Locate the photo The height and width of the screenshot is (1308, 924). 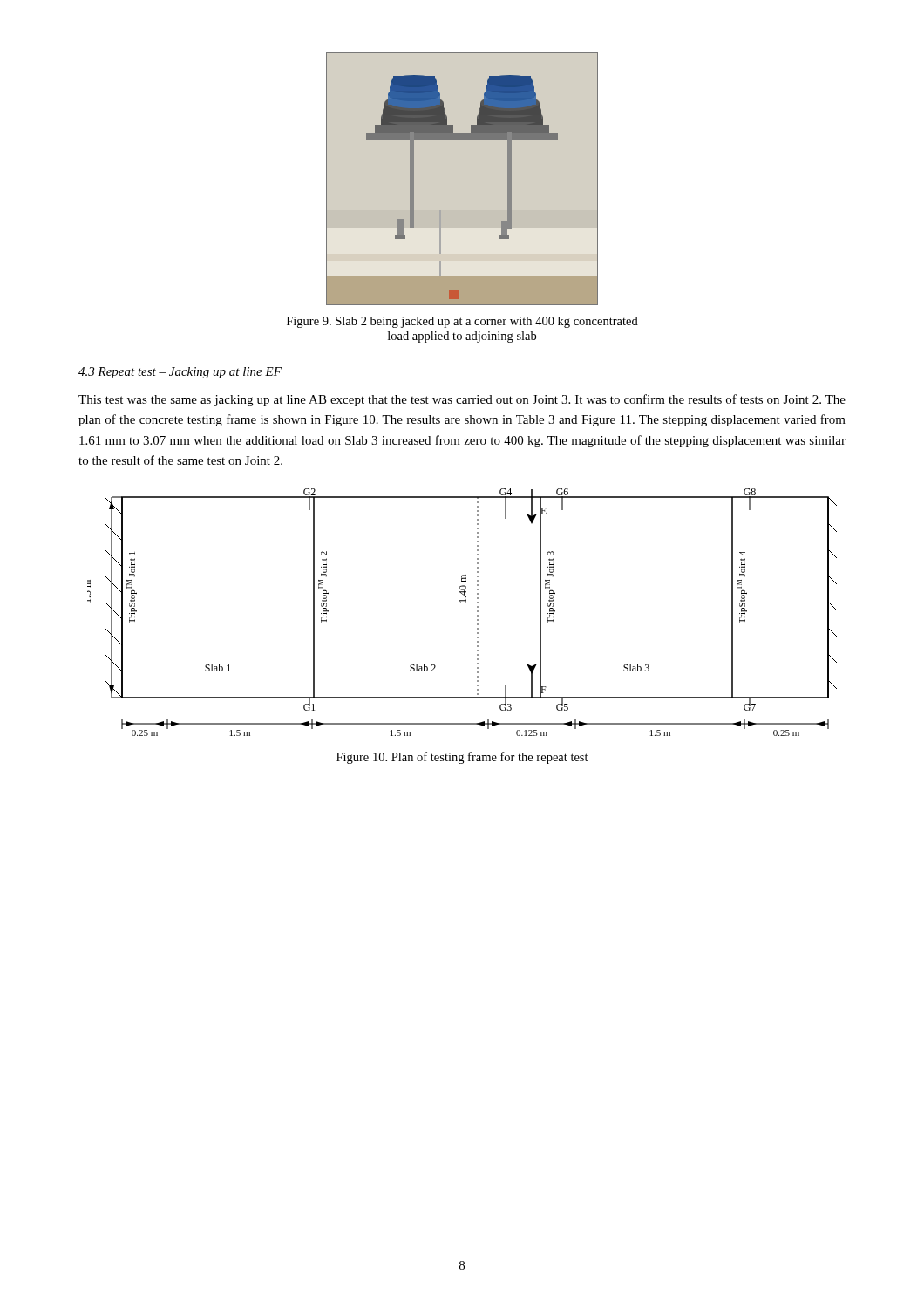462,181
